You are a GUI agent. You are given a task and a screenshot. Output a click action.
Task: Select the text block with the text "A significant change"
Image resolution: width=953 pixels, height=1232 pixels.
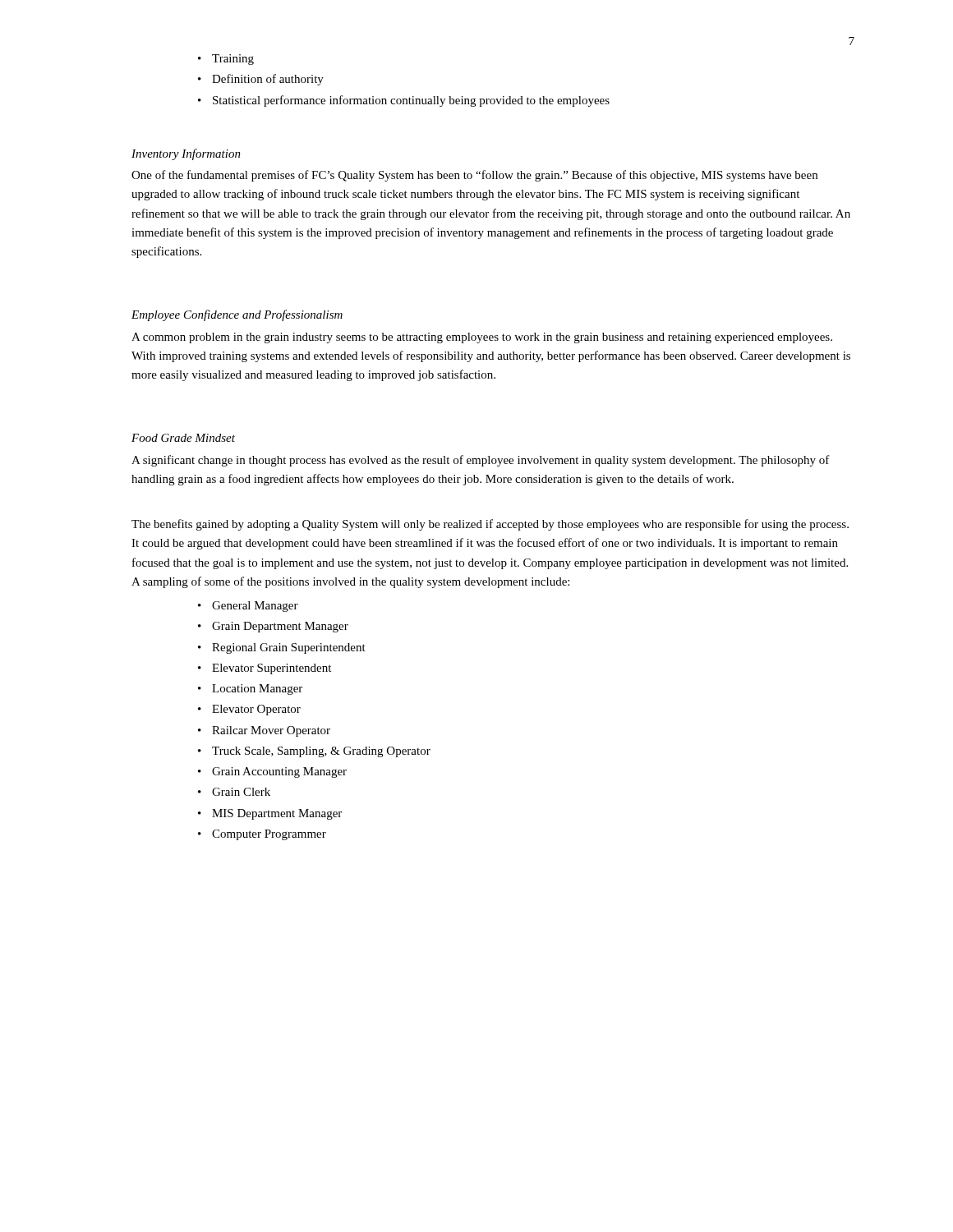[480, 469]
